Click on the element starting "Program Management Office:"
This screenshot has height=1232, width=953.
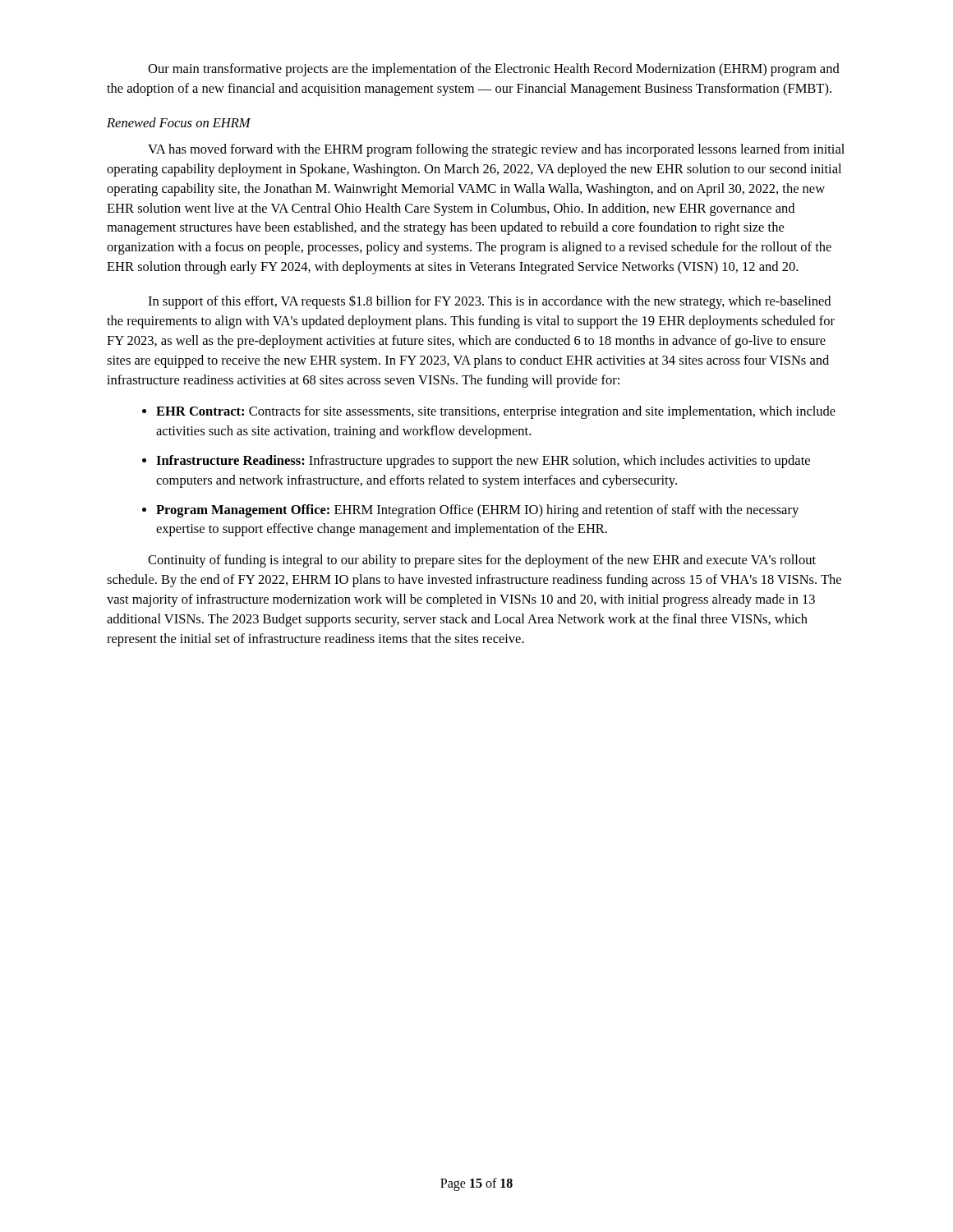(477, 519)
